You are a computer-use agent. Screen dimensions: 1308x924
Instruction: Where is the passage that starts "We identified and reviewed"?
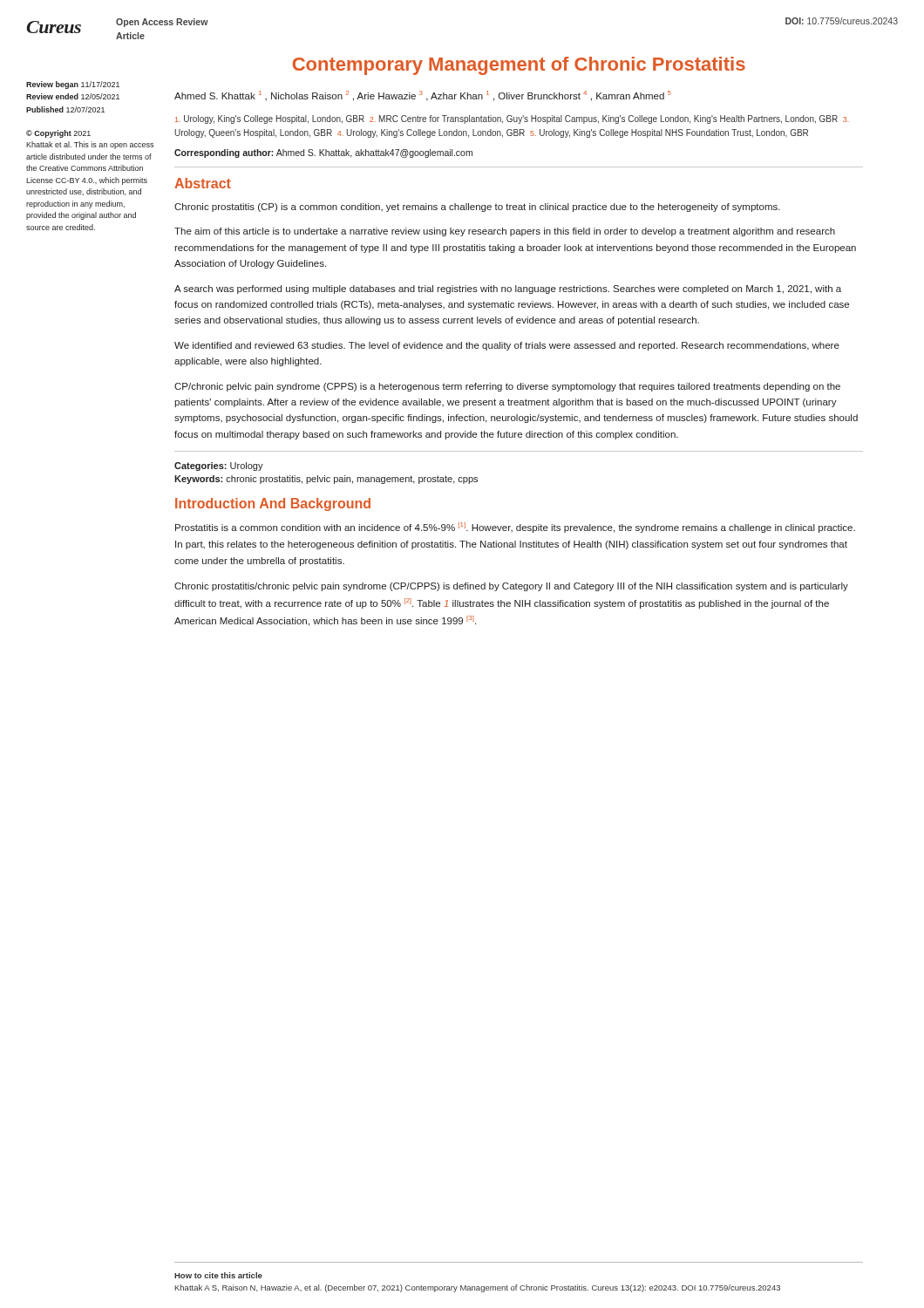(507, 353)
